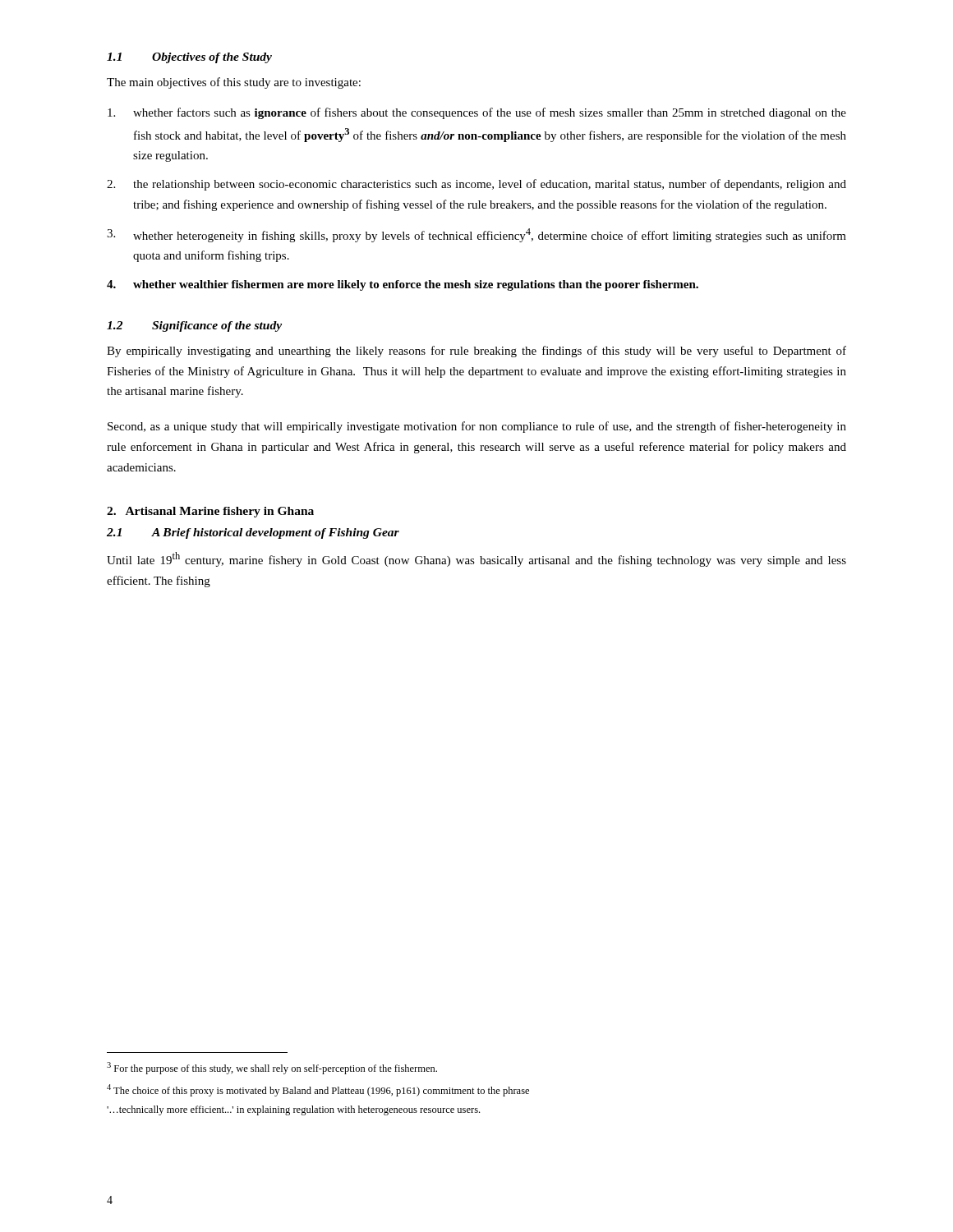
Task: Navigate to the element starting "4. whether wealthier fishermen are more likely"
Action: [x=476, y=285]
